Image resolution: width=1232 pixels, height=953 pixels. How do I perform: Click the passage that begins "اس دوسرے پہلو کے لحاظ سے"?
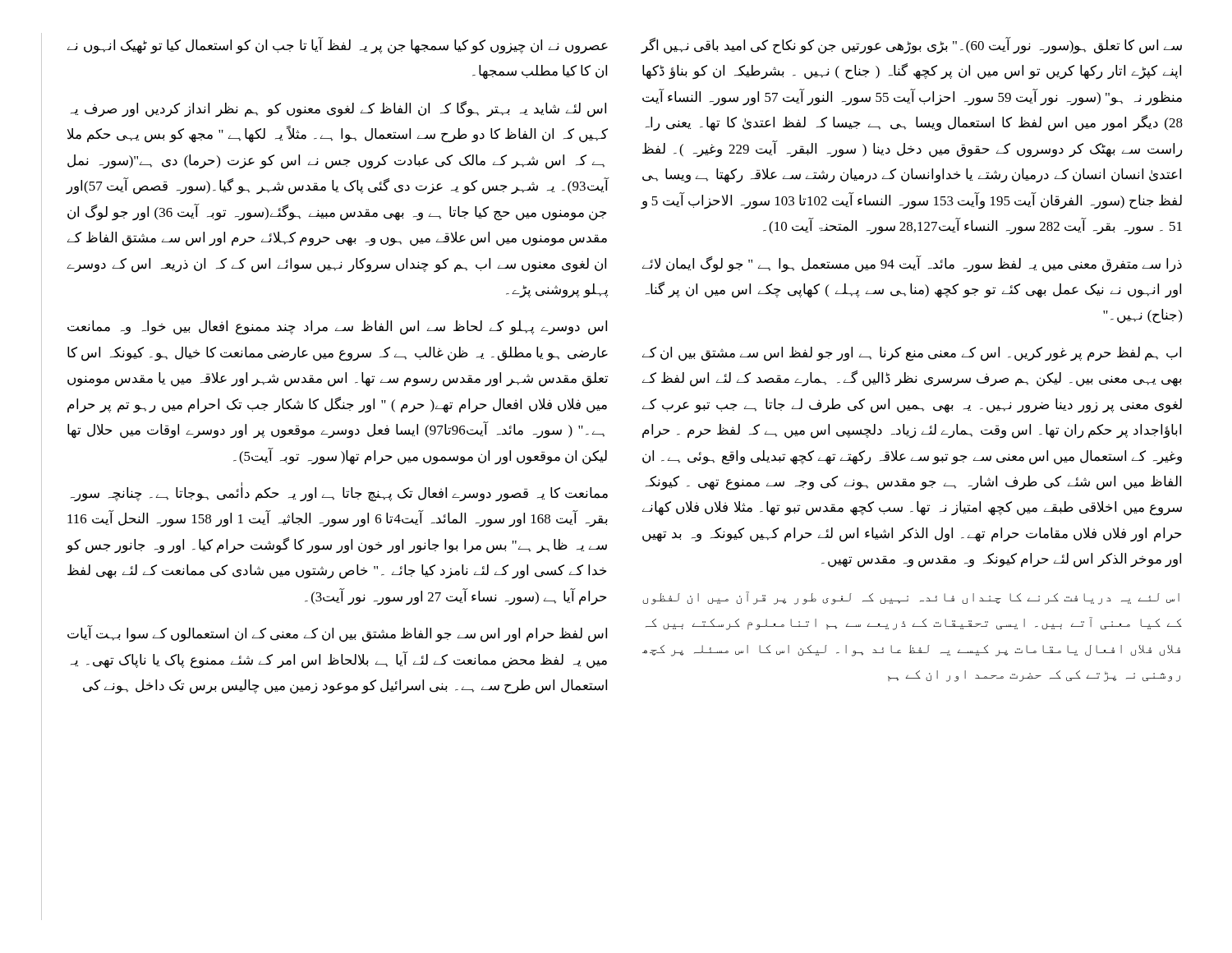(337, 391)
